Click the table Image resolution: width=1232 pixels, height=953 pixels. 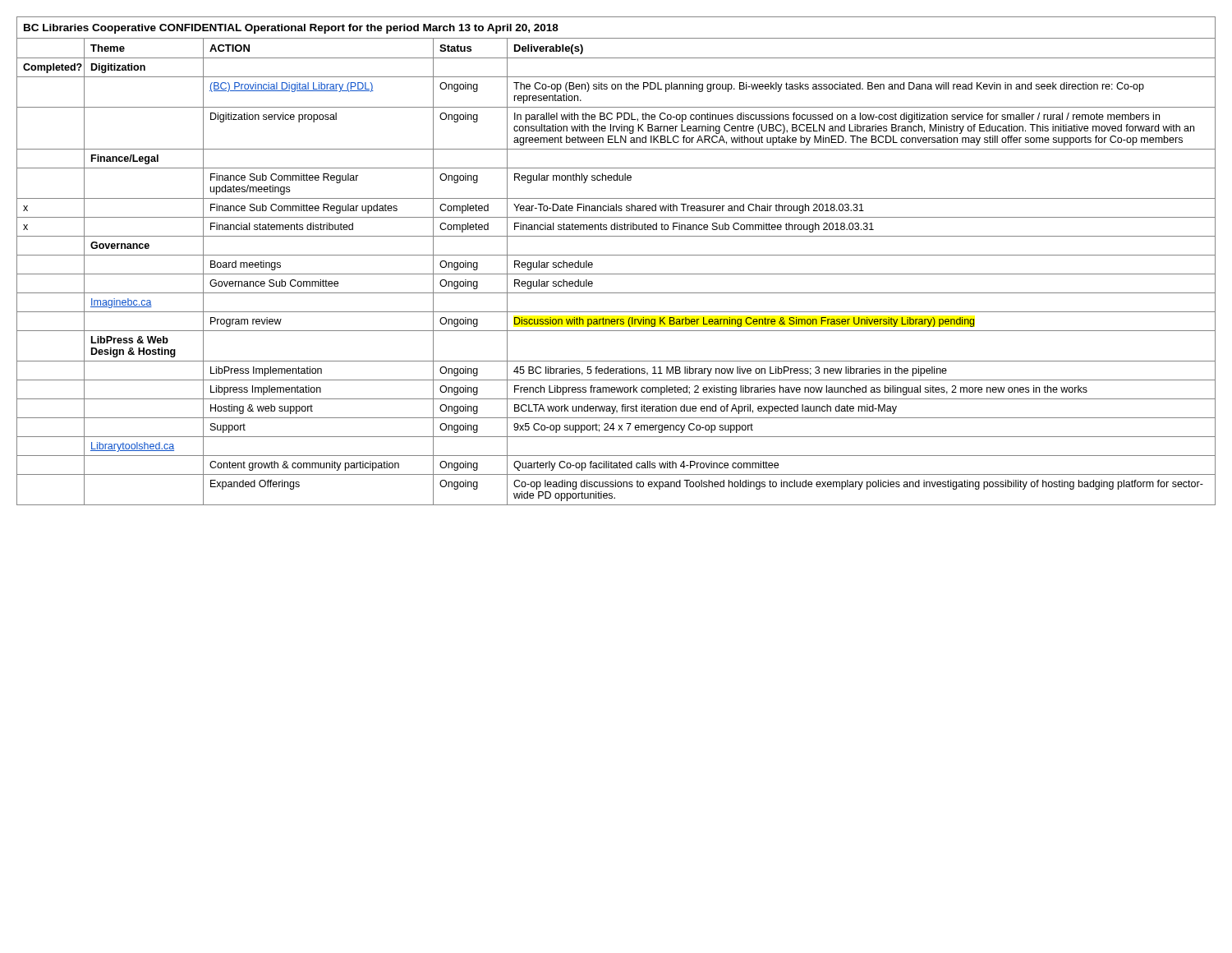[x=616, y=261]
